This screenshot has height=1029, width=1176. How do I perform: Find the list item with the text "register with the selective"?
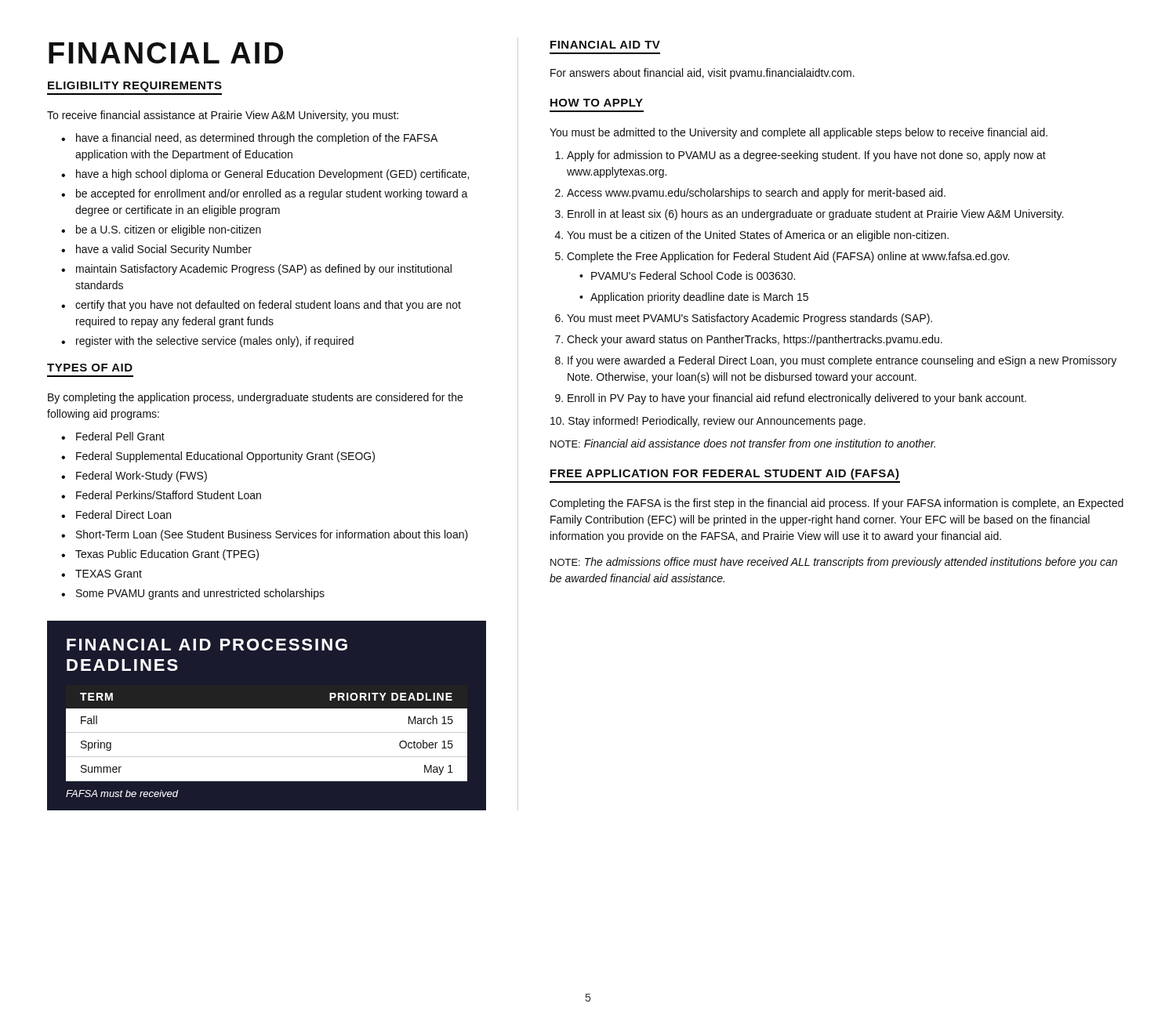click(x=215, y=341)
